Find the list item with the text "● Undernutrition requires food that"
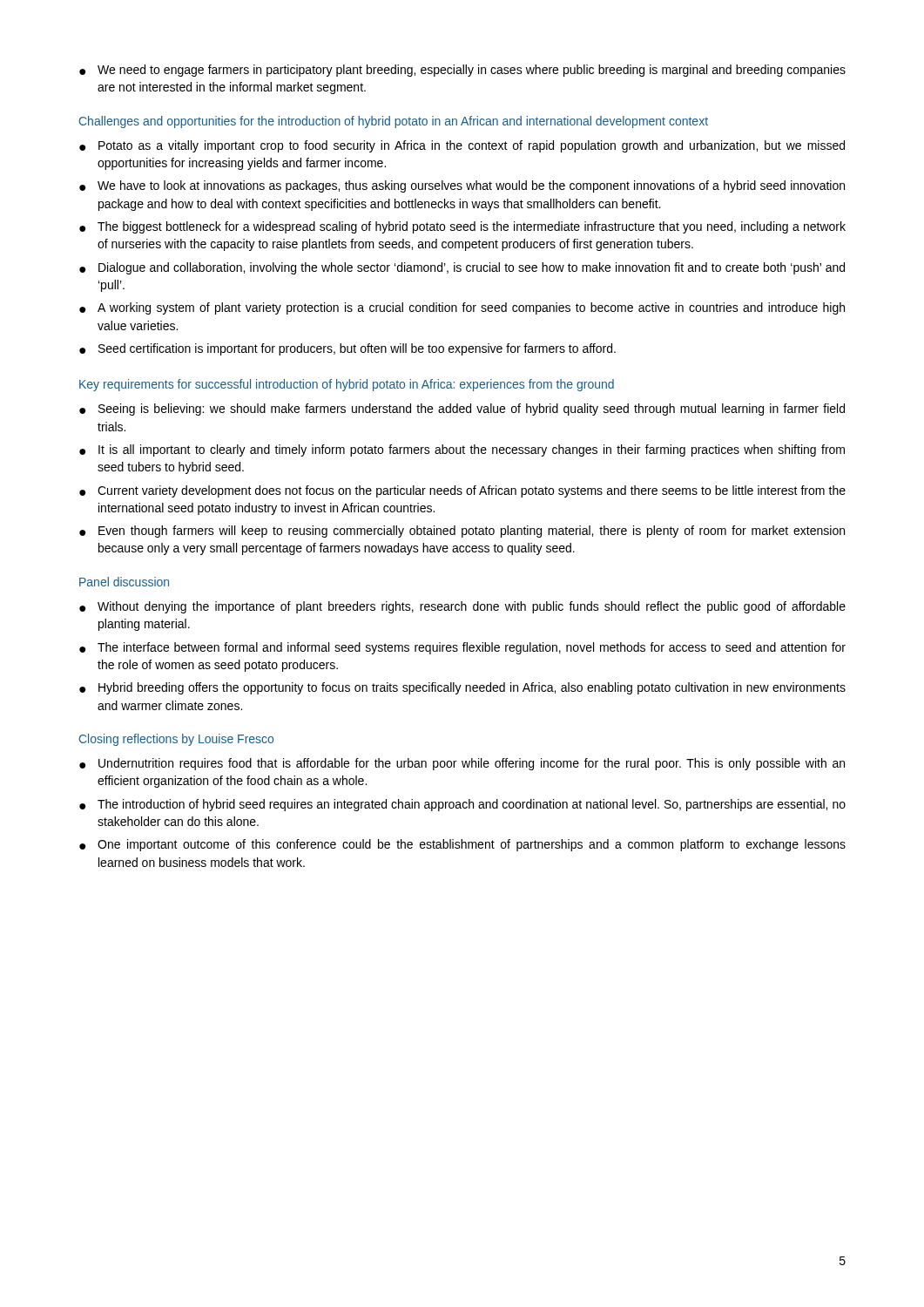Viewport: 924px width, 1307px height. pyautogui.click(x=462, y=772)
